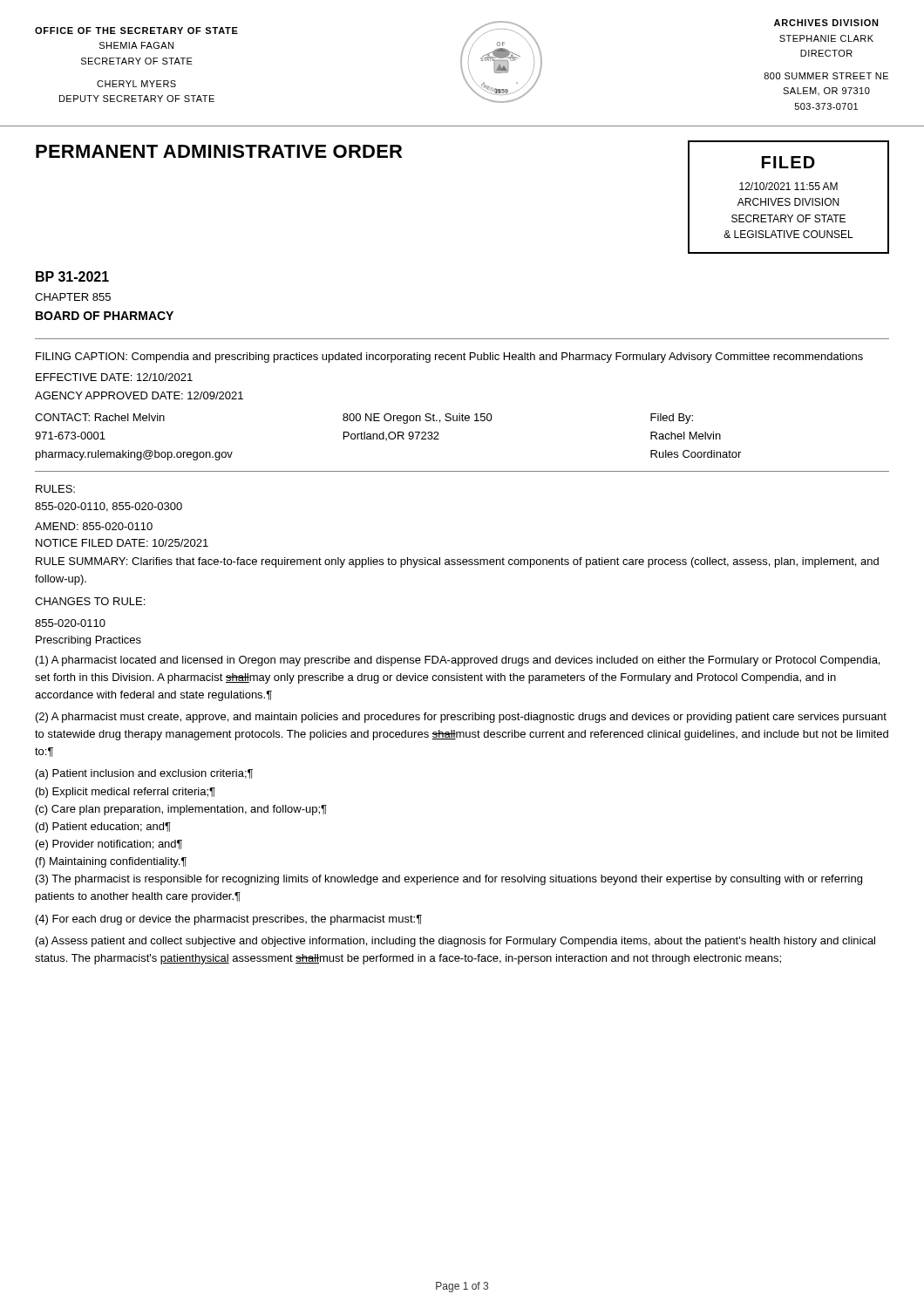Find the text starting "(e) Provider notification; and¶"
924x1308 pixels.
pos(109,844)
